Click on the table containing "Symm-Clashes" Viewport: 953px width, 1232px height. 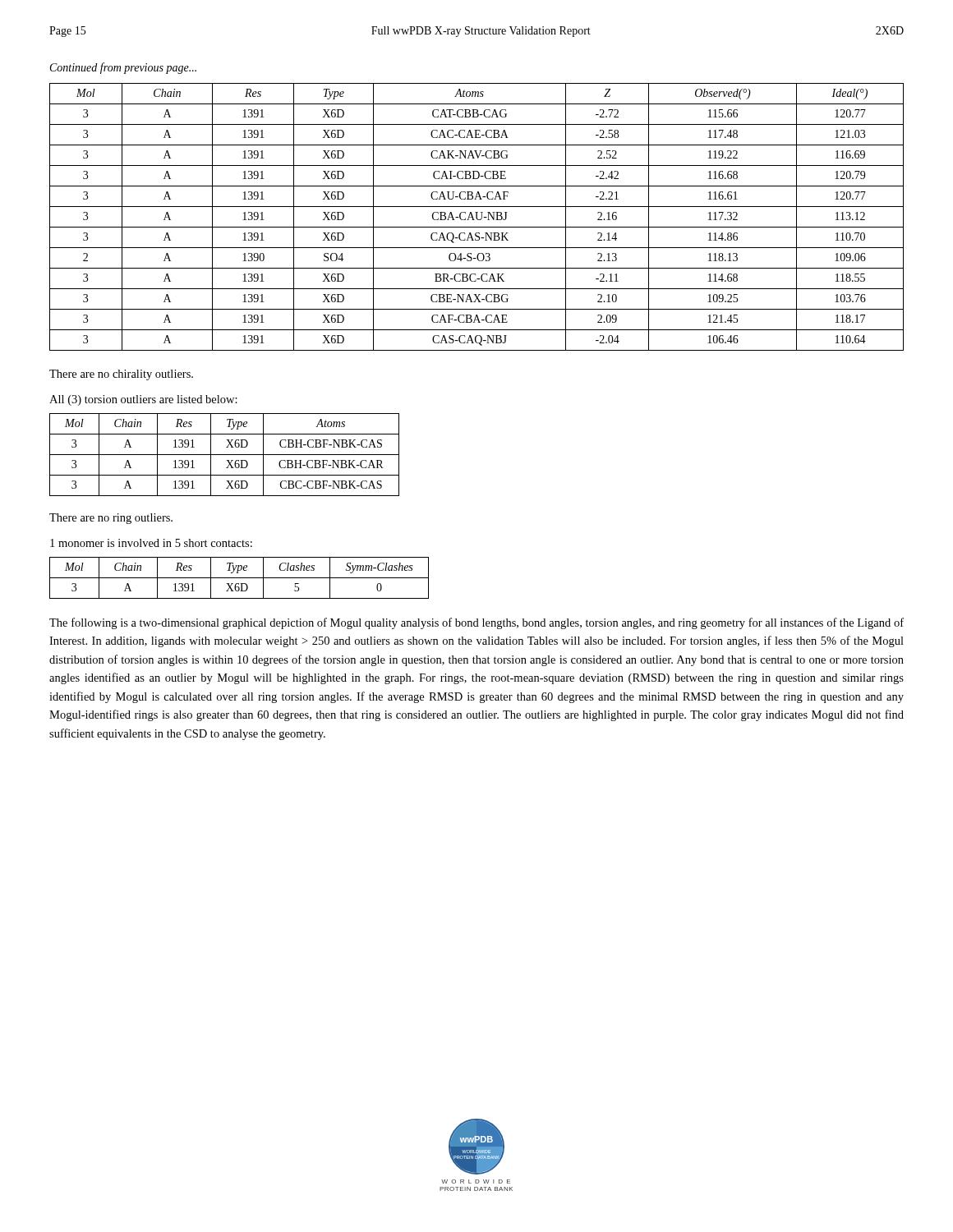[476, 578]
